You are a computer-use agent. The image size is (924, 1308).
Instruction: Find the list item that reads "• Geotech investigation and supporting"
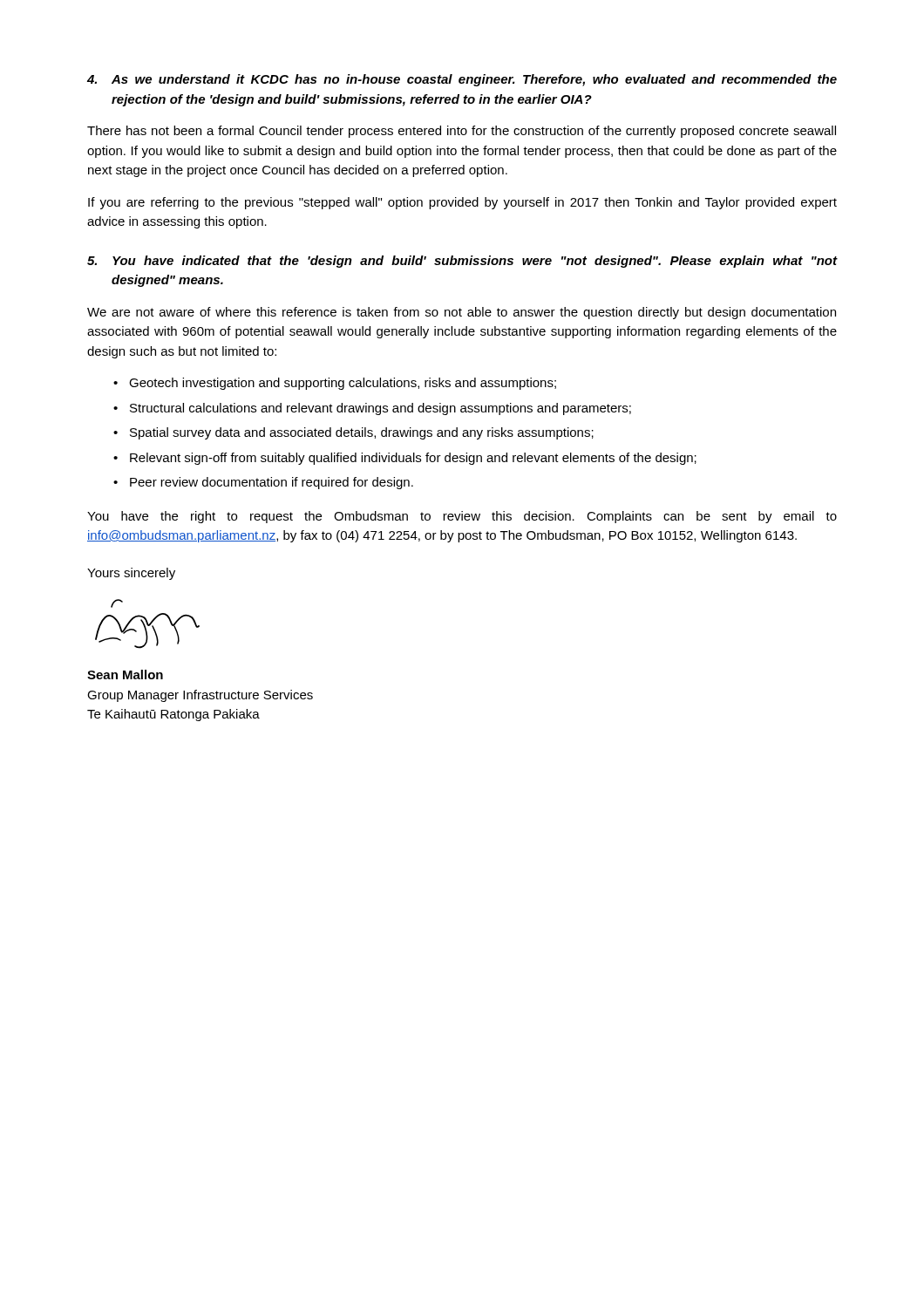point(335,383)
